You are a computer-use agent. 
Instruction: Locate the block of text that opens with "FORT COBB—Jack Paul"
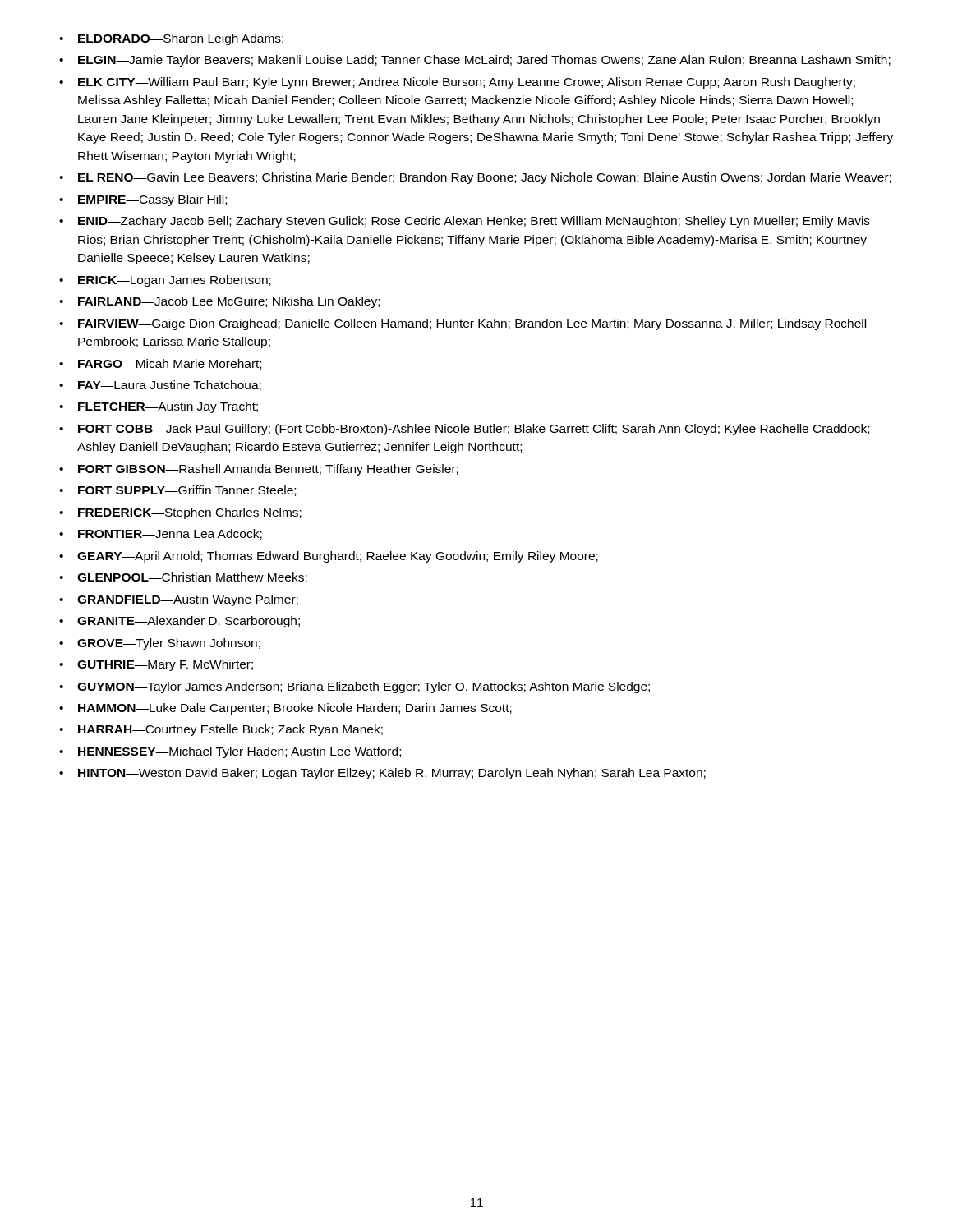click(474, 437)
